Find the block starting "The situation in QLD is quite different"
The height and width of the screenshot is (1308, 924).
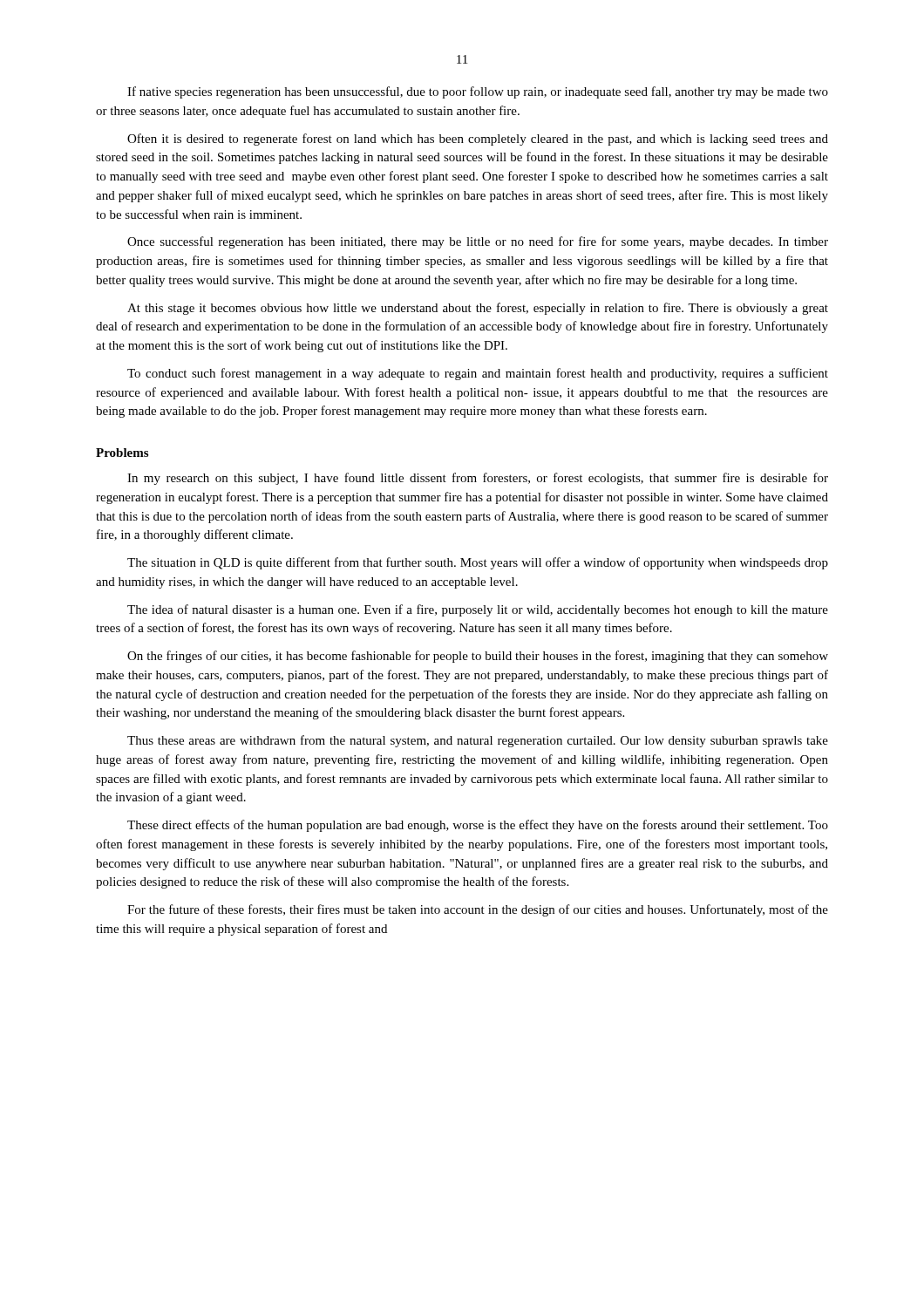pyautogui.click(x=462, y=573)
